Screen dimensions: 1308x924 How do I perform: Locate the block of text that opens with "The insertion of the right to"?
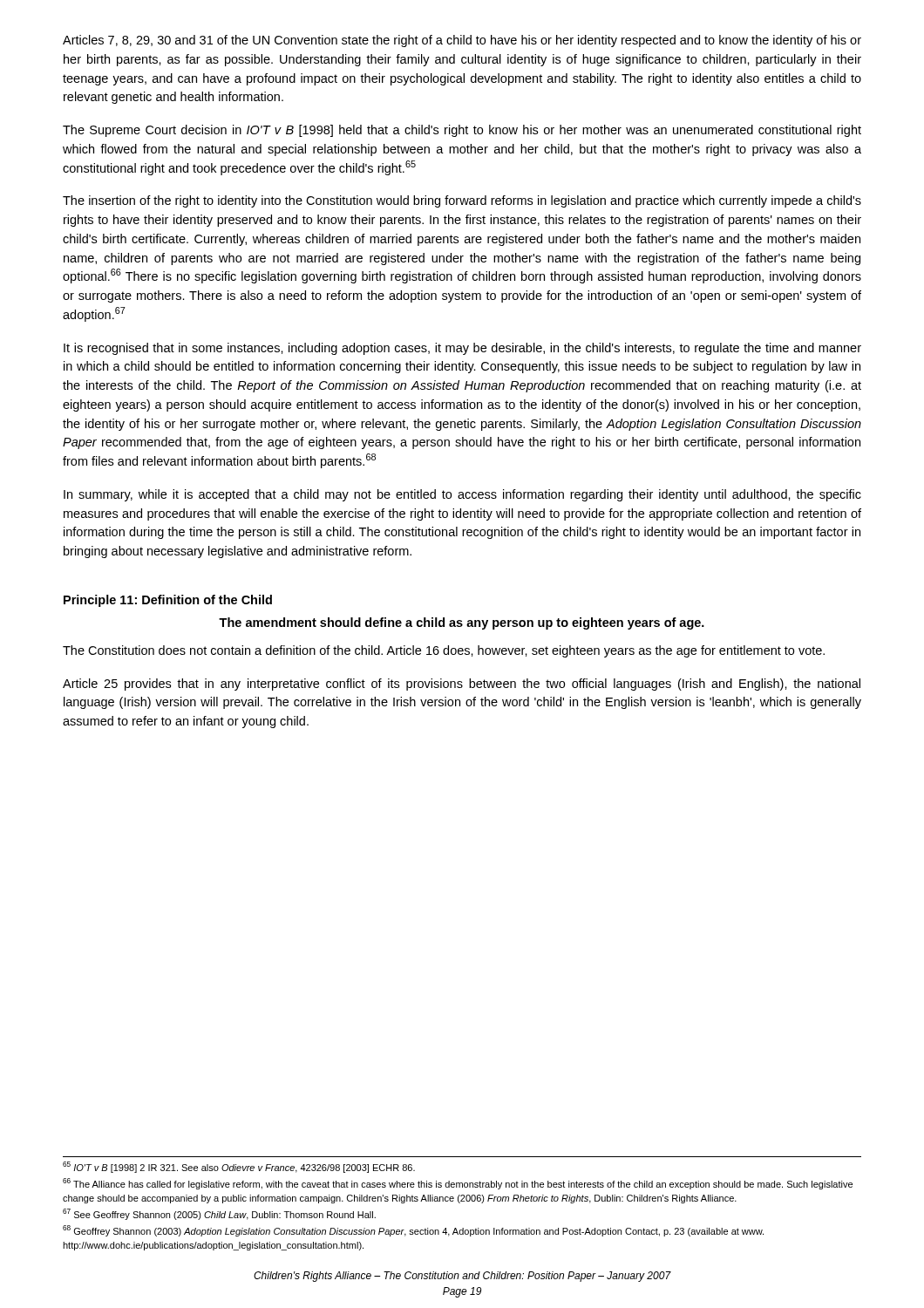(462, 258)
